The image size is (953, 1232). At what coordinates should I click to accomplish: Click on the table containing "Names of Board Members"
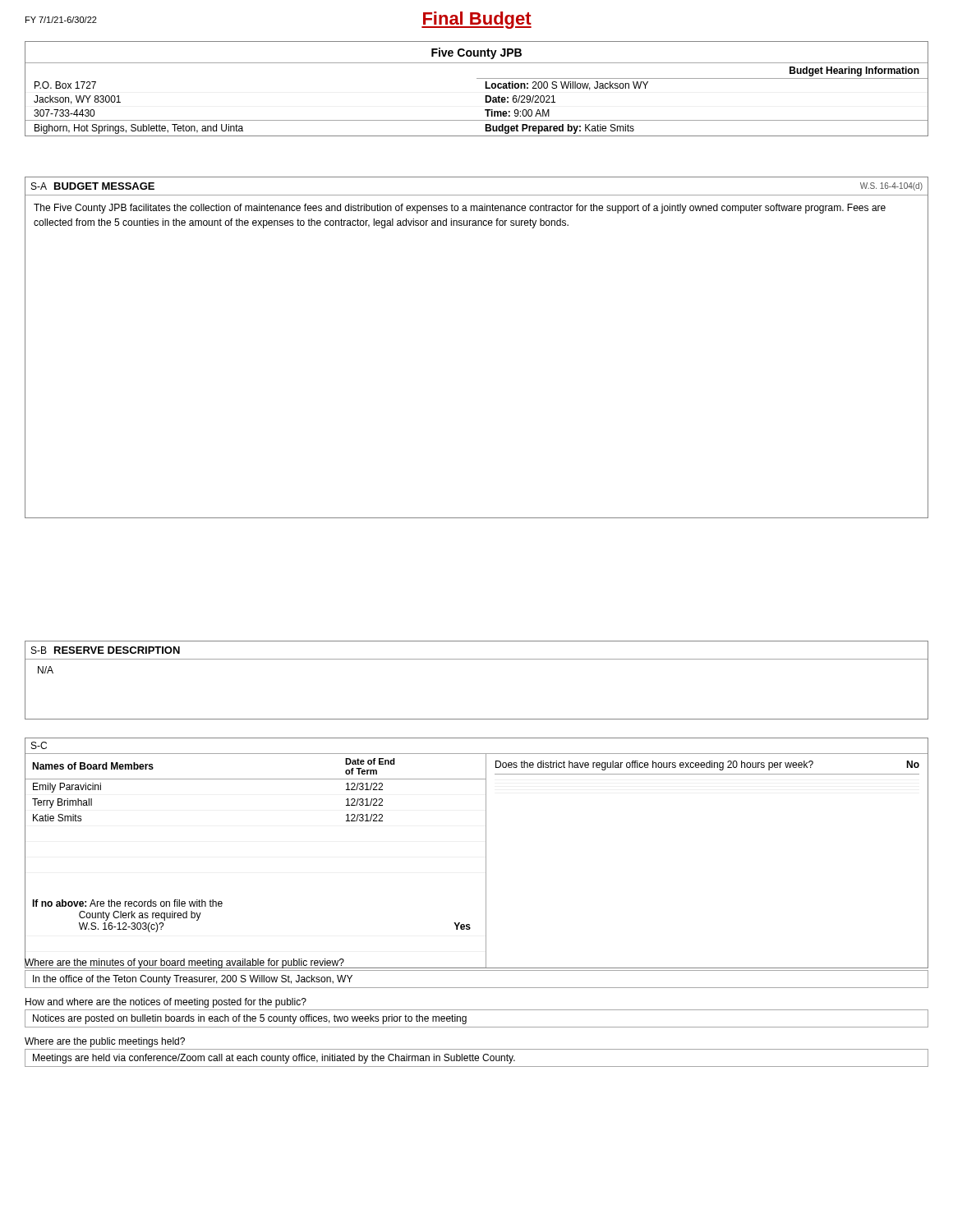[x=255, y=861]
